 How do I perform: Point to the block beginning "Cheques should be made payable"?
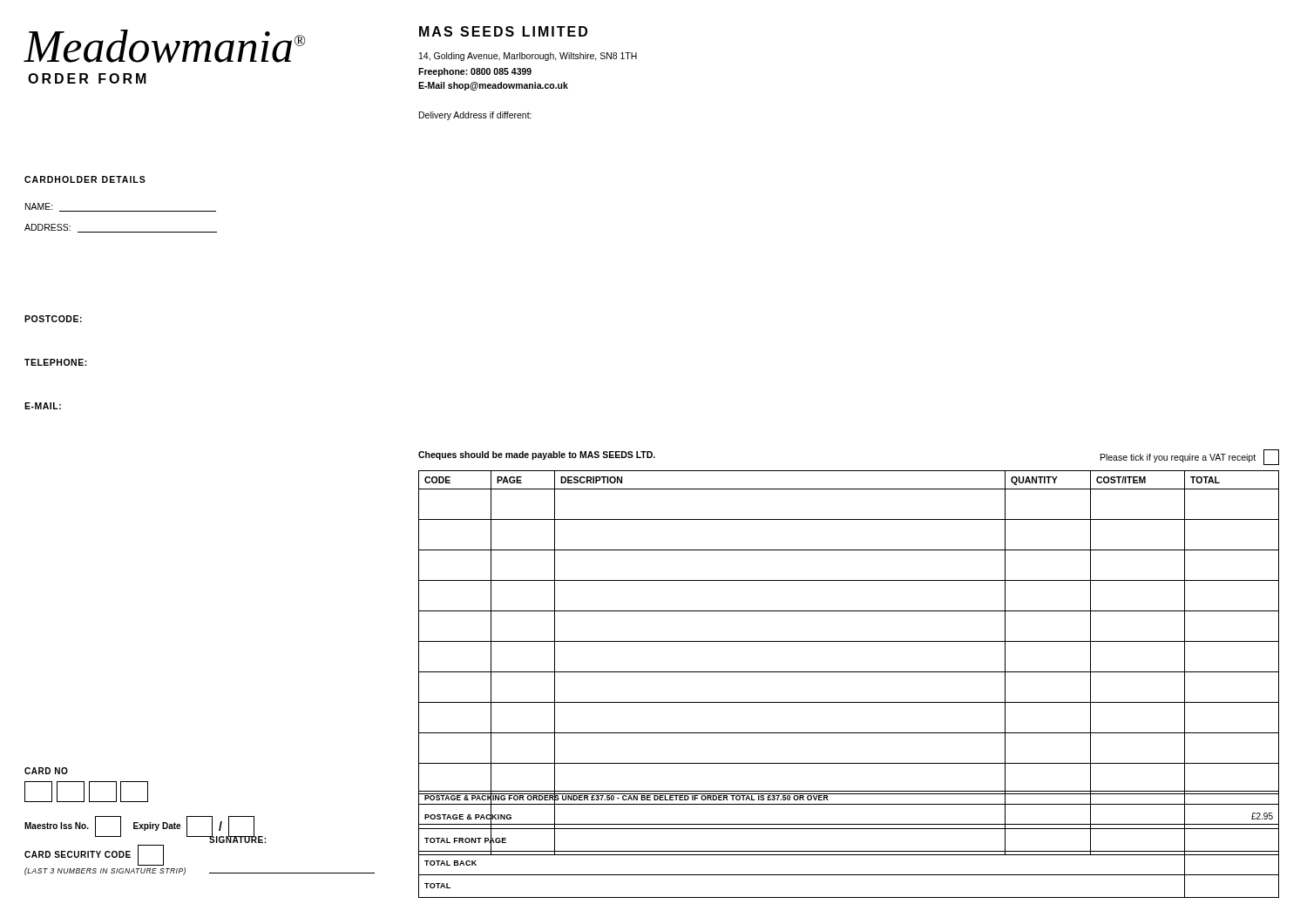point(537,455)
